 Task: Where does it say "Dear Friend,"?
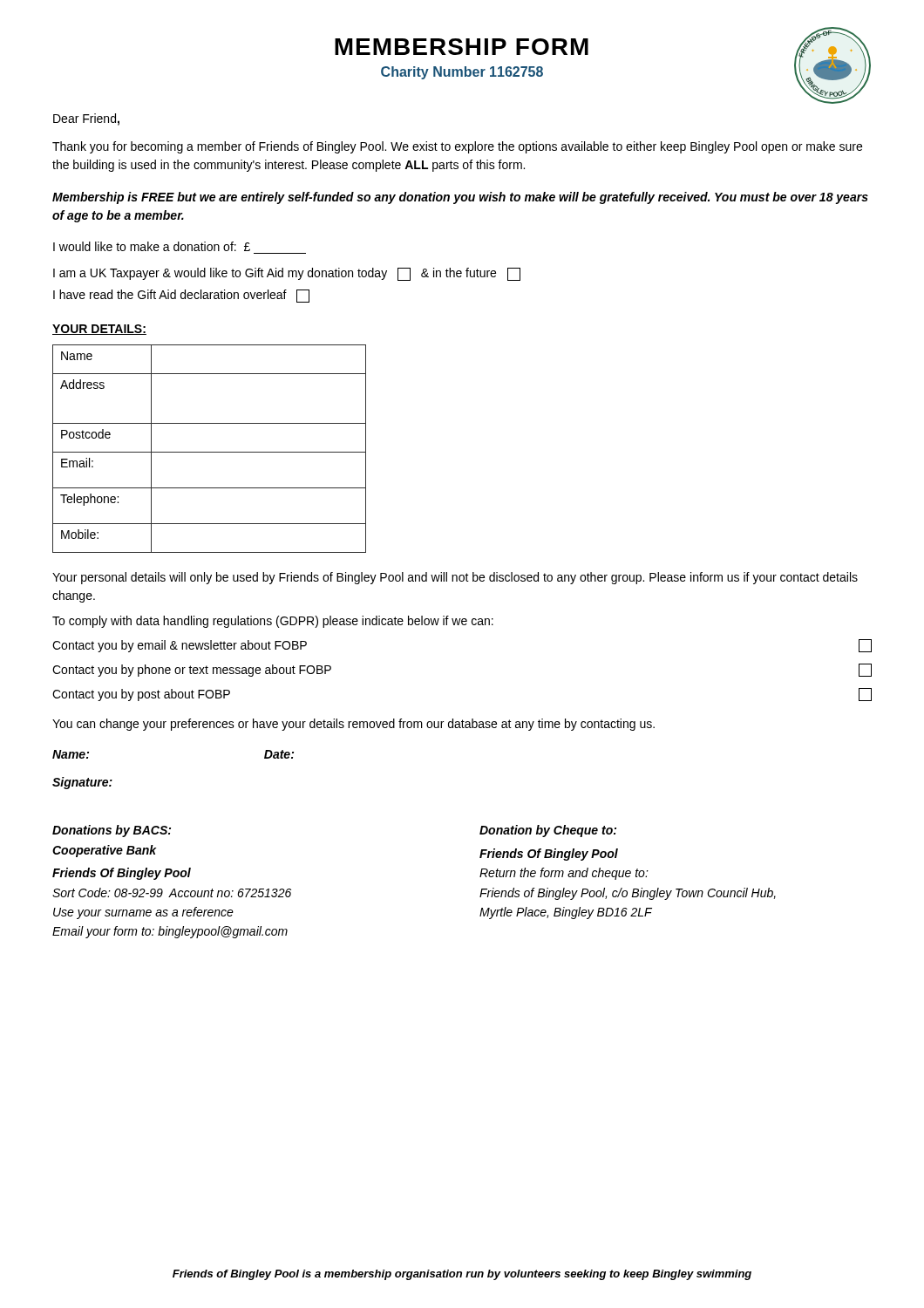[86, 119]
